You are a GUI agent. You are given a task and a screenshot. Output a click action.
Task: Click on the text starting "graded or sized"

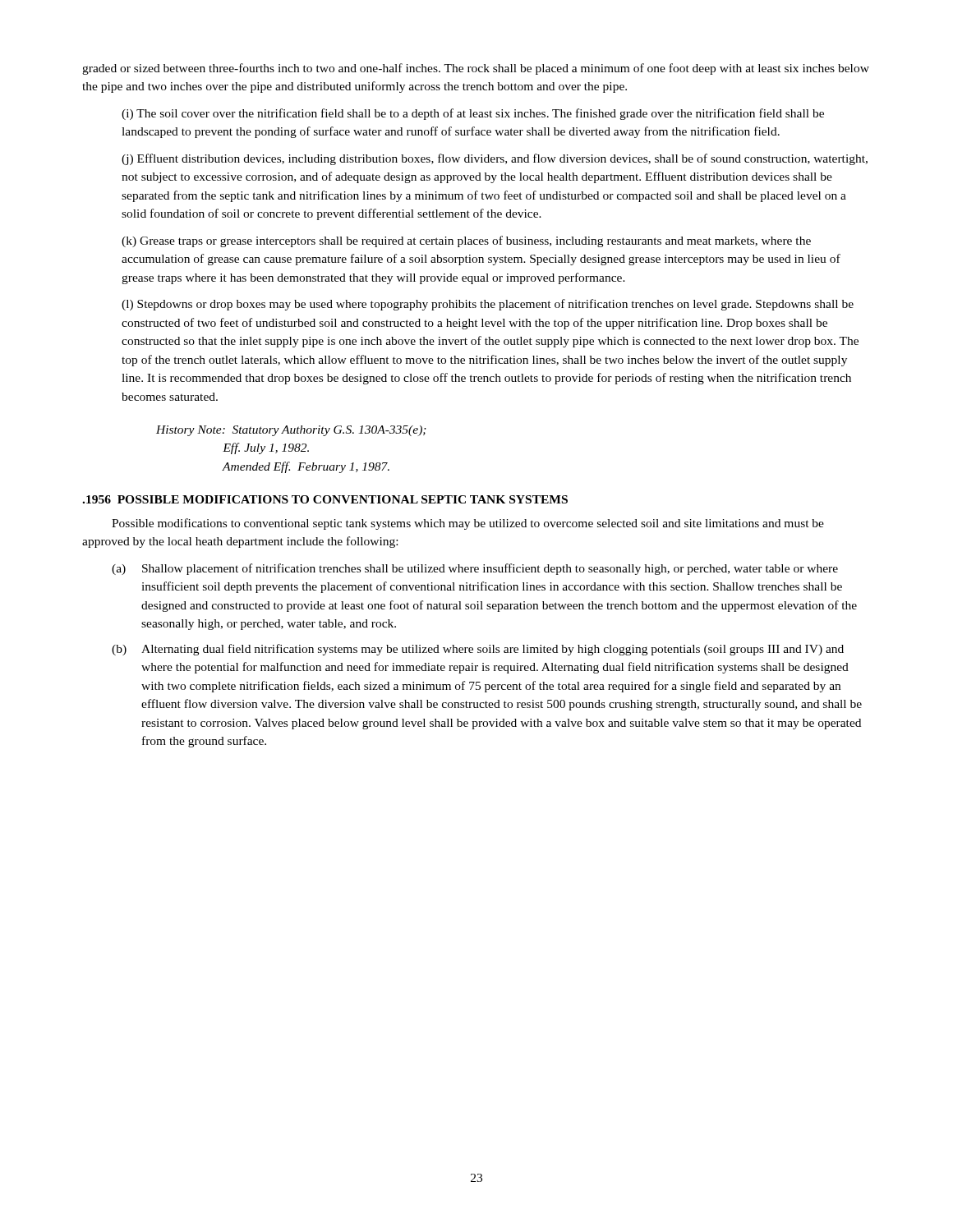tap(476, 232)
